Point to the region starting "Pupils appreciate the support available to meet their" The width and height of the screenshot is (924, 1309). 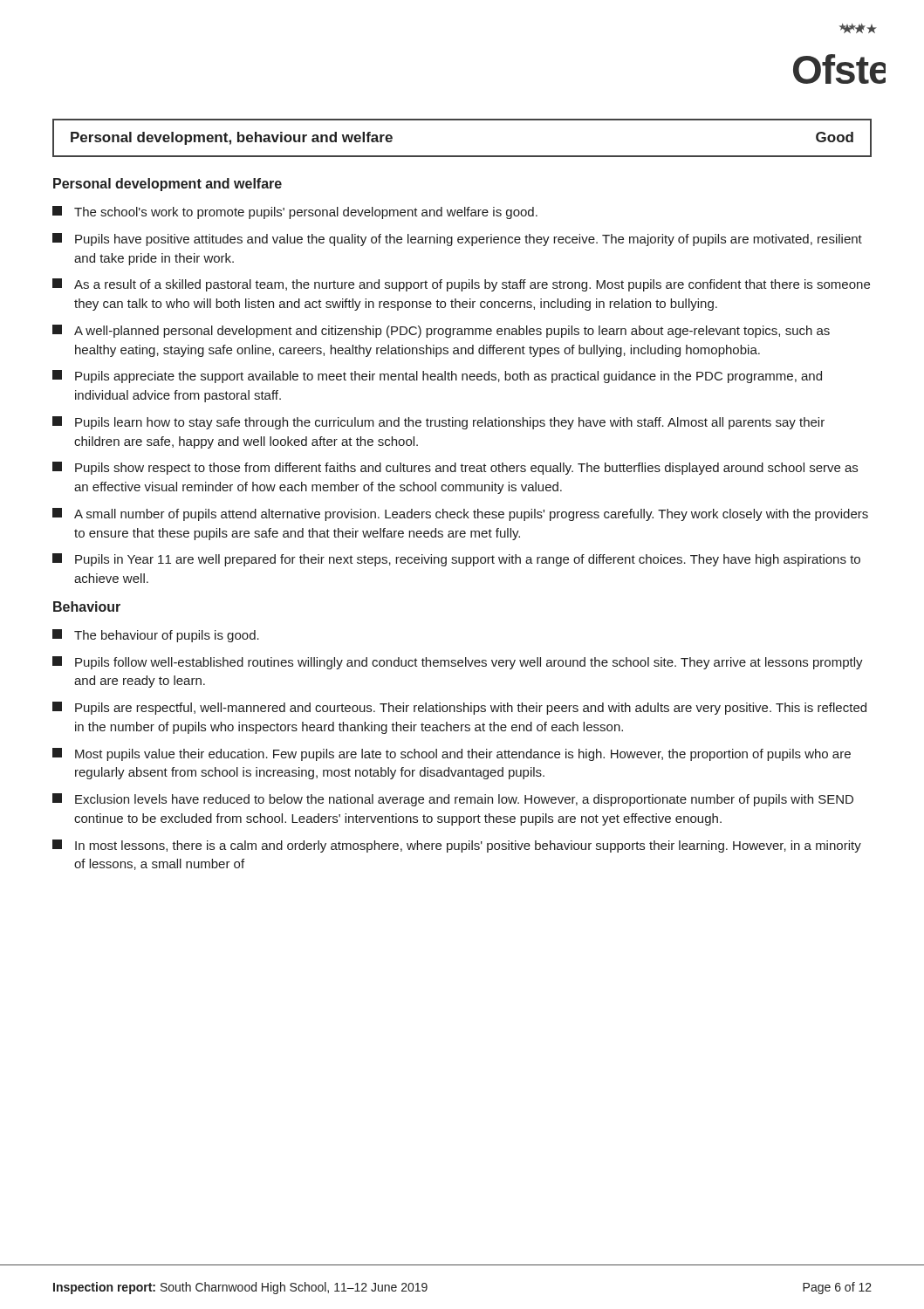pyautogui.click(x=462, y=386)
